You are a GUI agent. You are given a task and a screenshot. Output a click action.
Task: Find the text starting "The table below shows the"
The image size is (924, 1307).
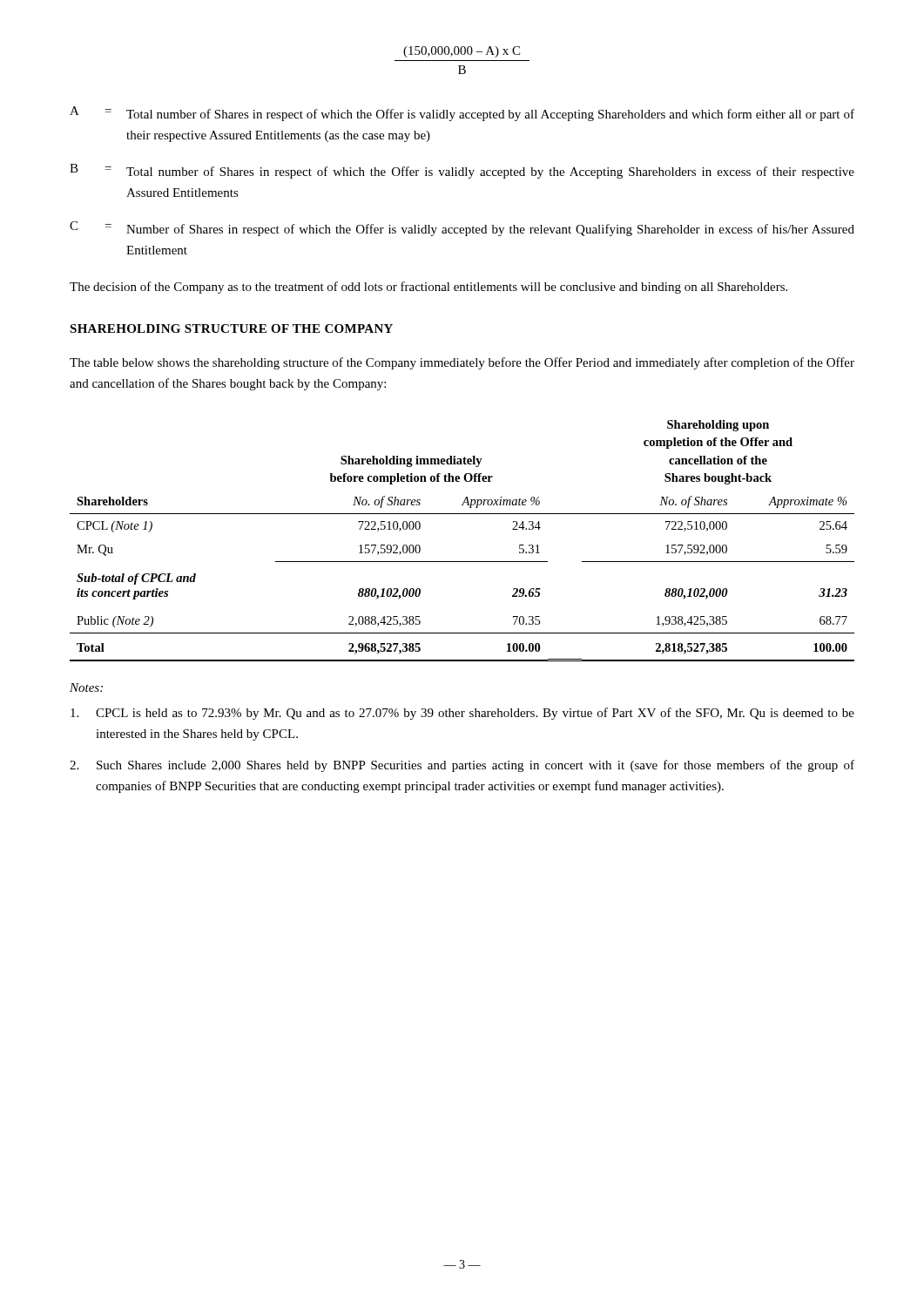tap(462, 373)
